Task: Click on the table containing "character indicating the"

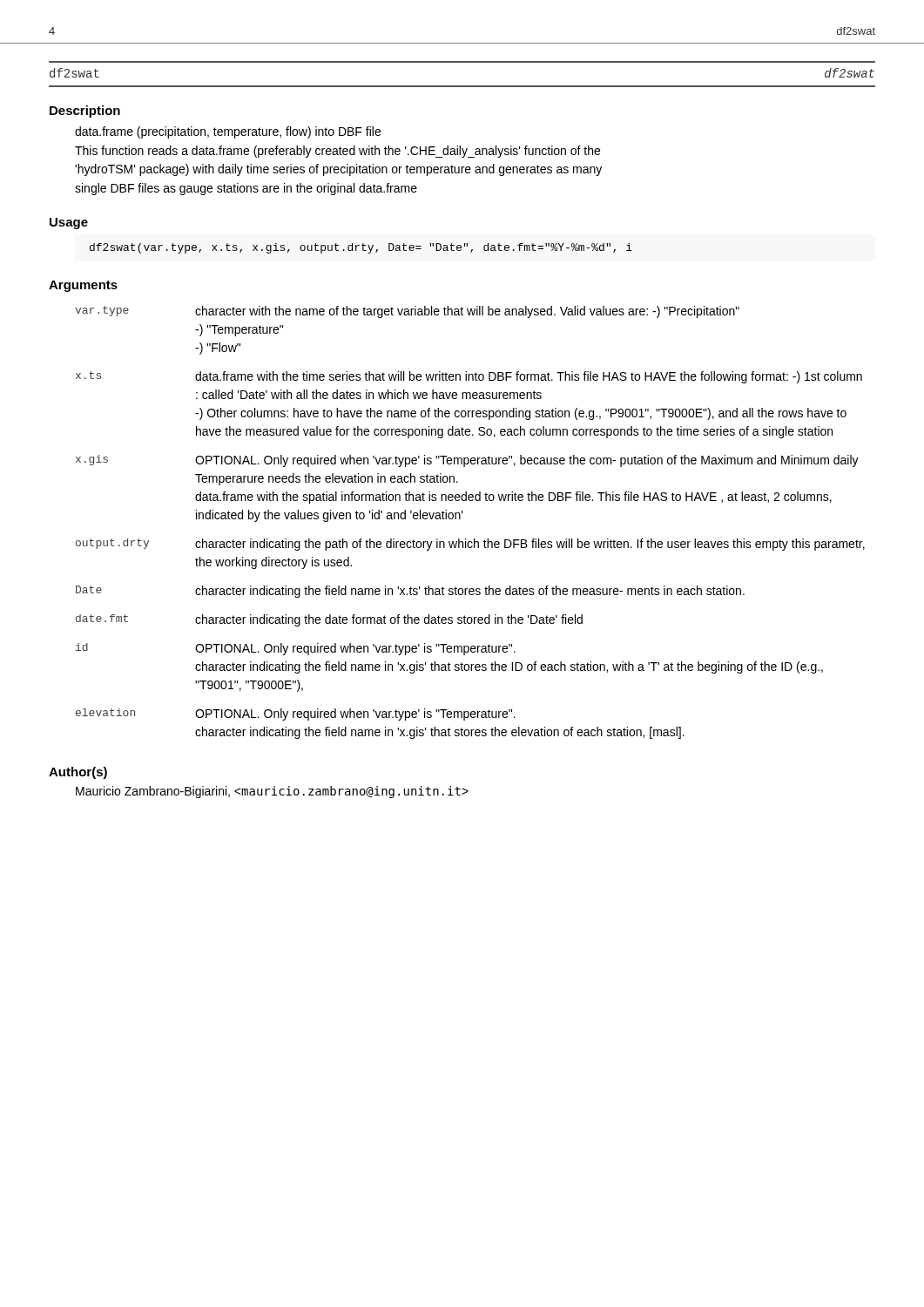Action: 462,523
